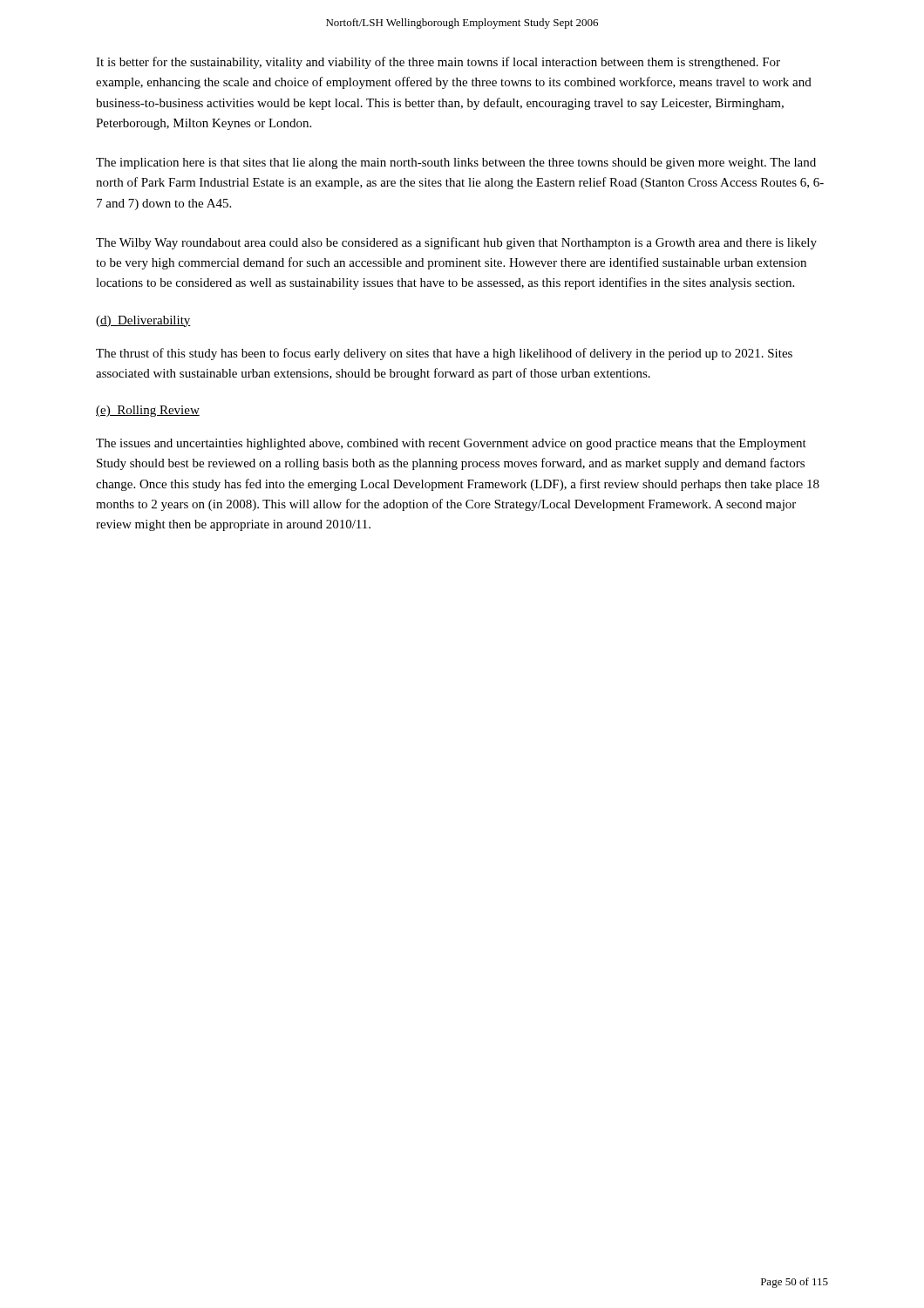Find the block on this page that starts "The issues and uncertainties highlighted"

coord(458,484)
